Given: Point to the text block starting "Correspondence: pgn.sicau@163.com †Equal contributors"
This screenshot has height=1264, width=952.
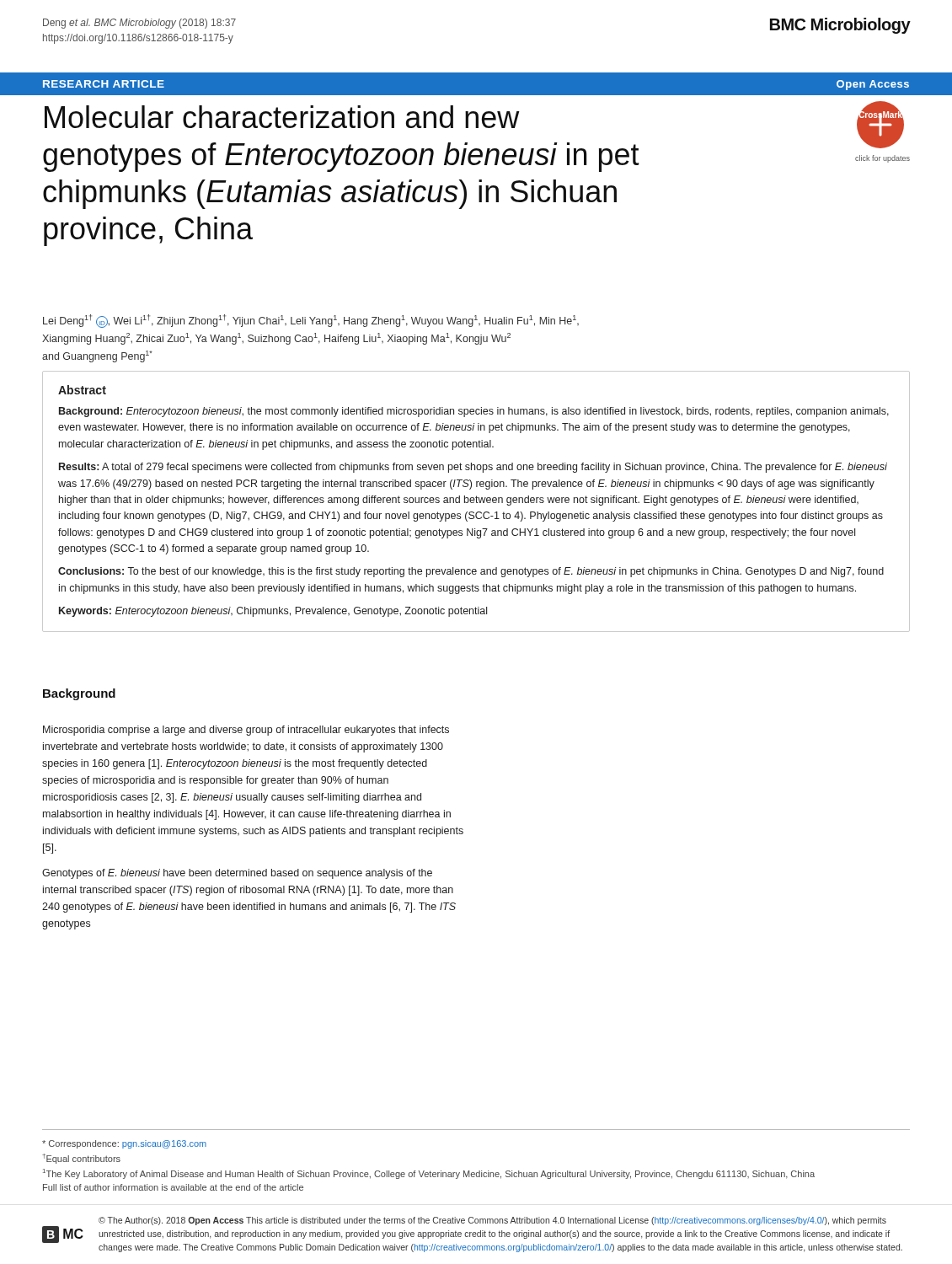Looking at the screenshot, I should point(428,1166).
